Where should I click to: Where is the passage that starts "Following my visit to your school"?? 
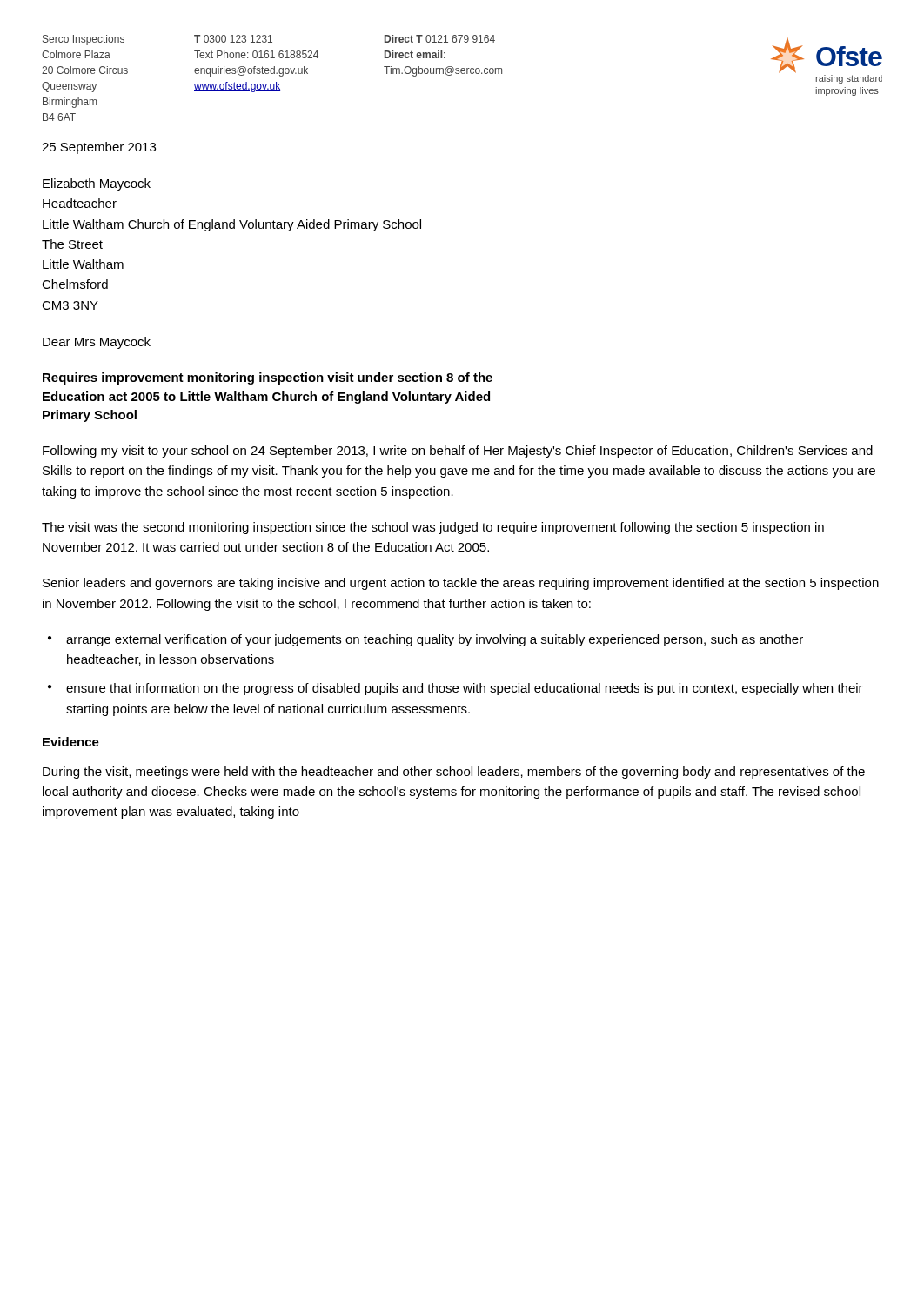pyautogui.click(x=459, y=470)
